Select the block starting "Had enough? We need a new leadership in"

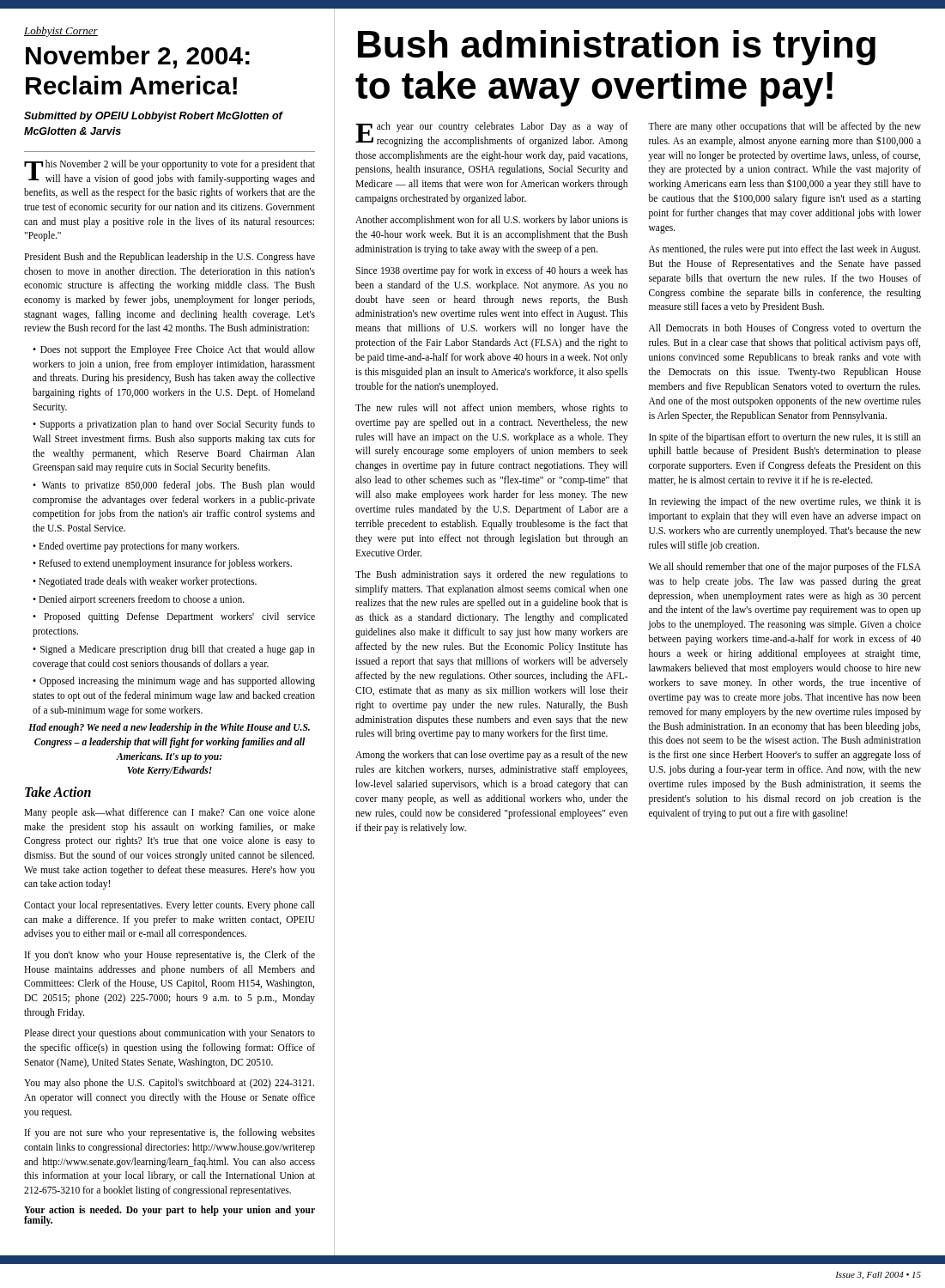[x=169, y=749]
